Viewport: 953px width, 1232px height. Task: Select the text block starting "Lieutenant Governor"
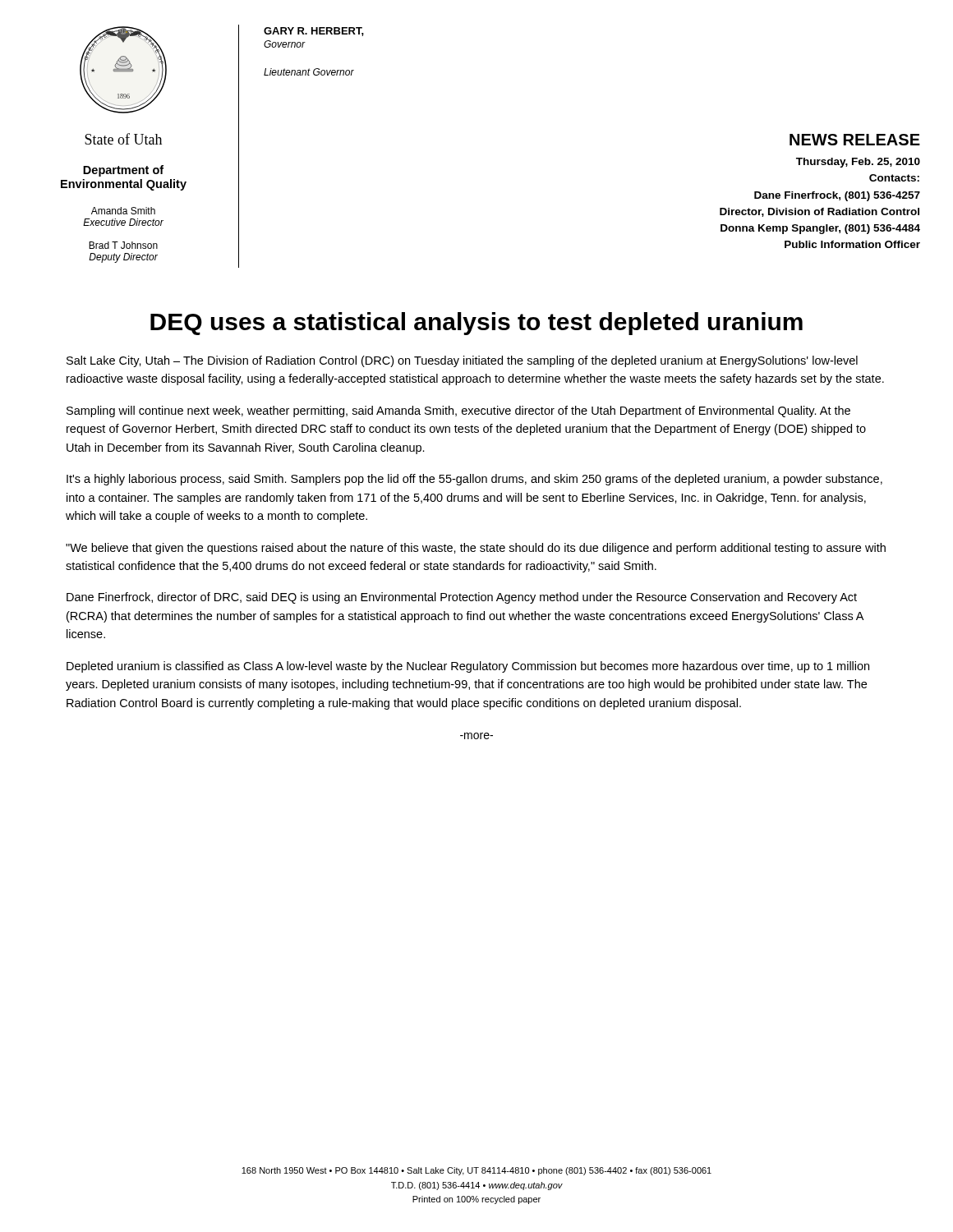point(309,72)
